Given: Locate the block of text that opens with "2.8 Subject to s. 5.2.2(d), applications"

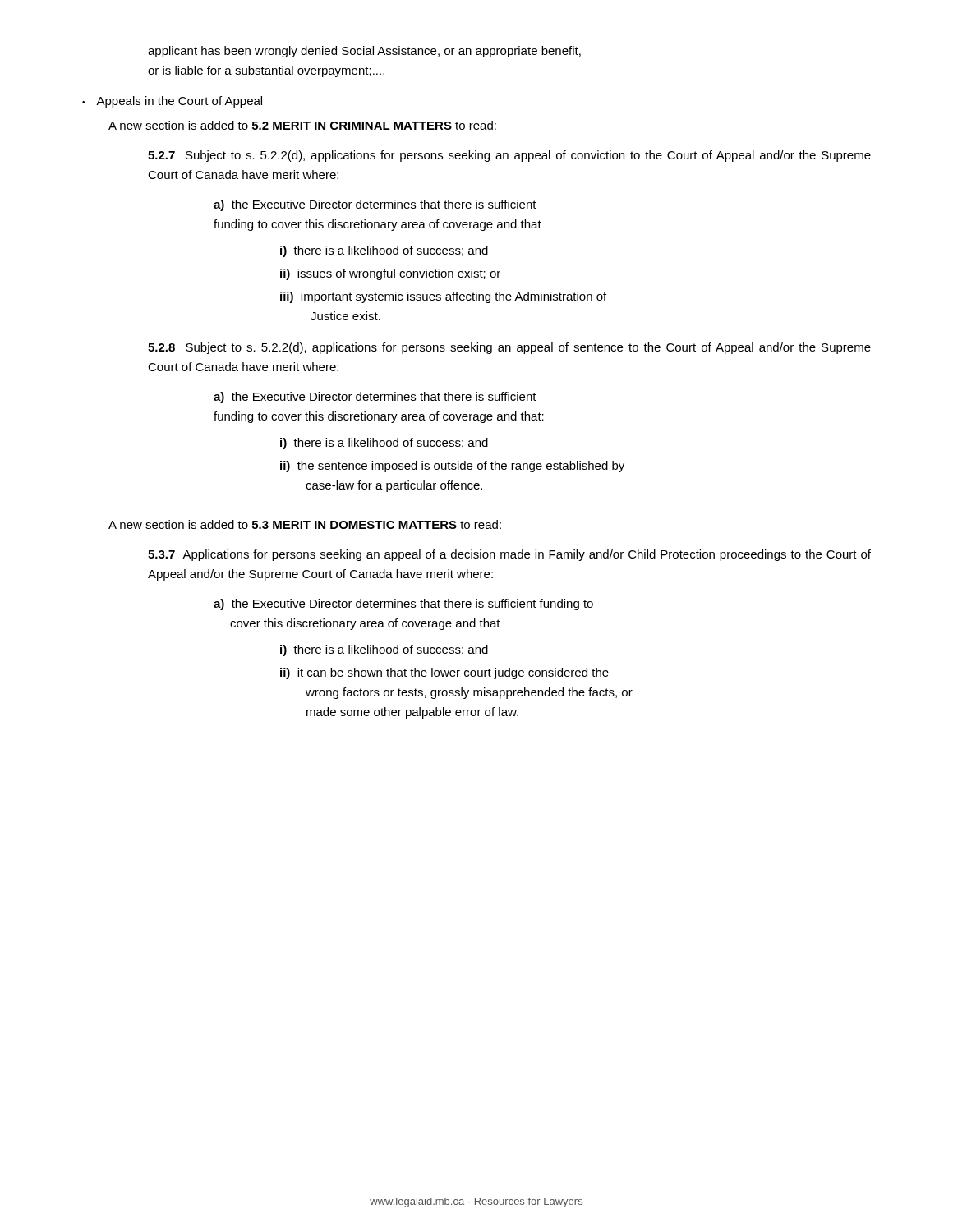Looking at the screenshot, I should [x=509, y=357].
